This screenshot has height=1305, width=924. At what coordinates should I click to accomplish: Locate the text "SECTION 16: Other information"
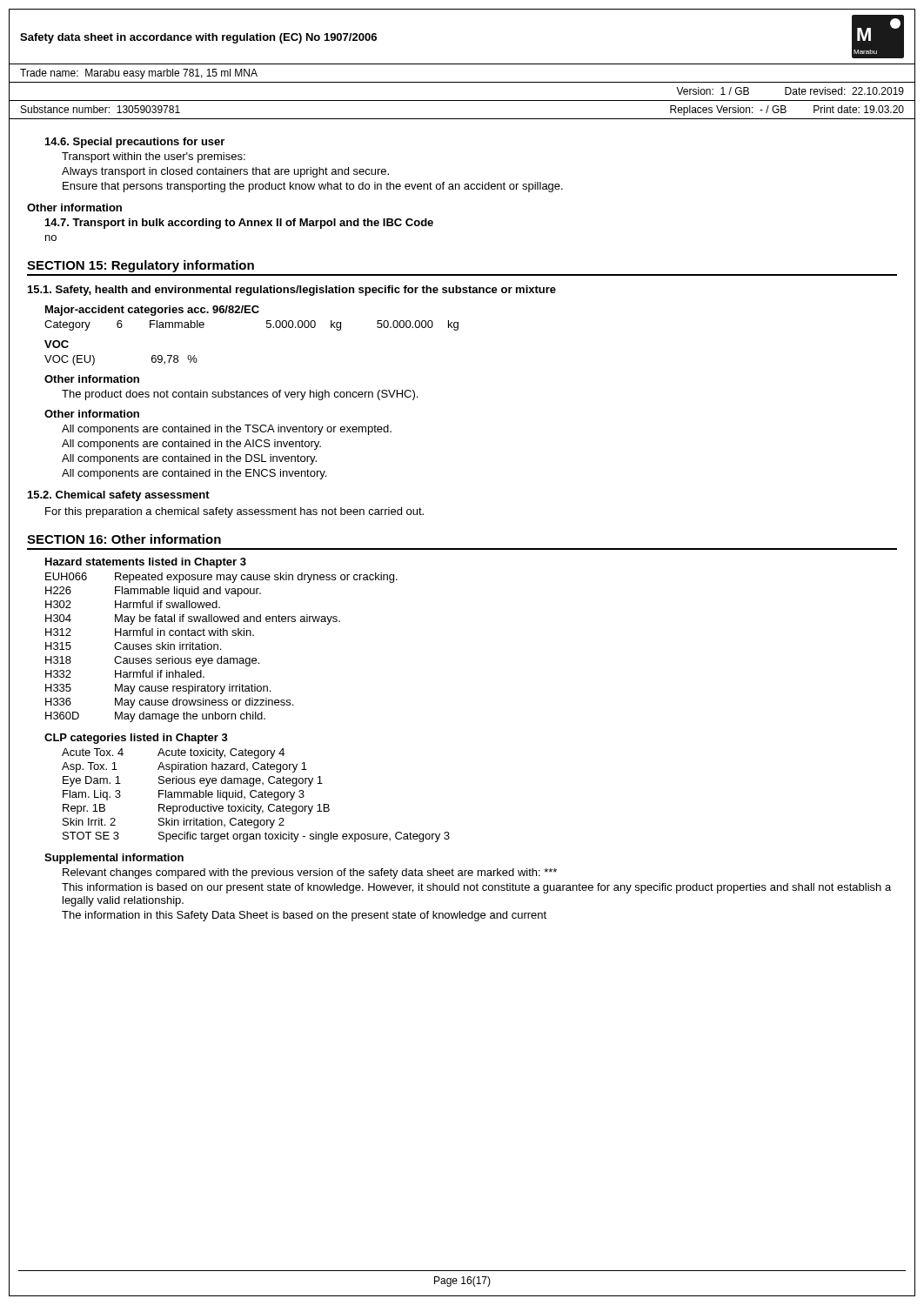pyautogui.click(x=124, y=539)
